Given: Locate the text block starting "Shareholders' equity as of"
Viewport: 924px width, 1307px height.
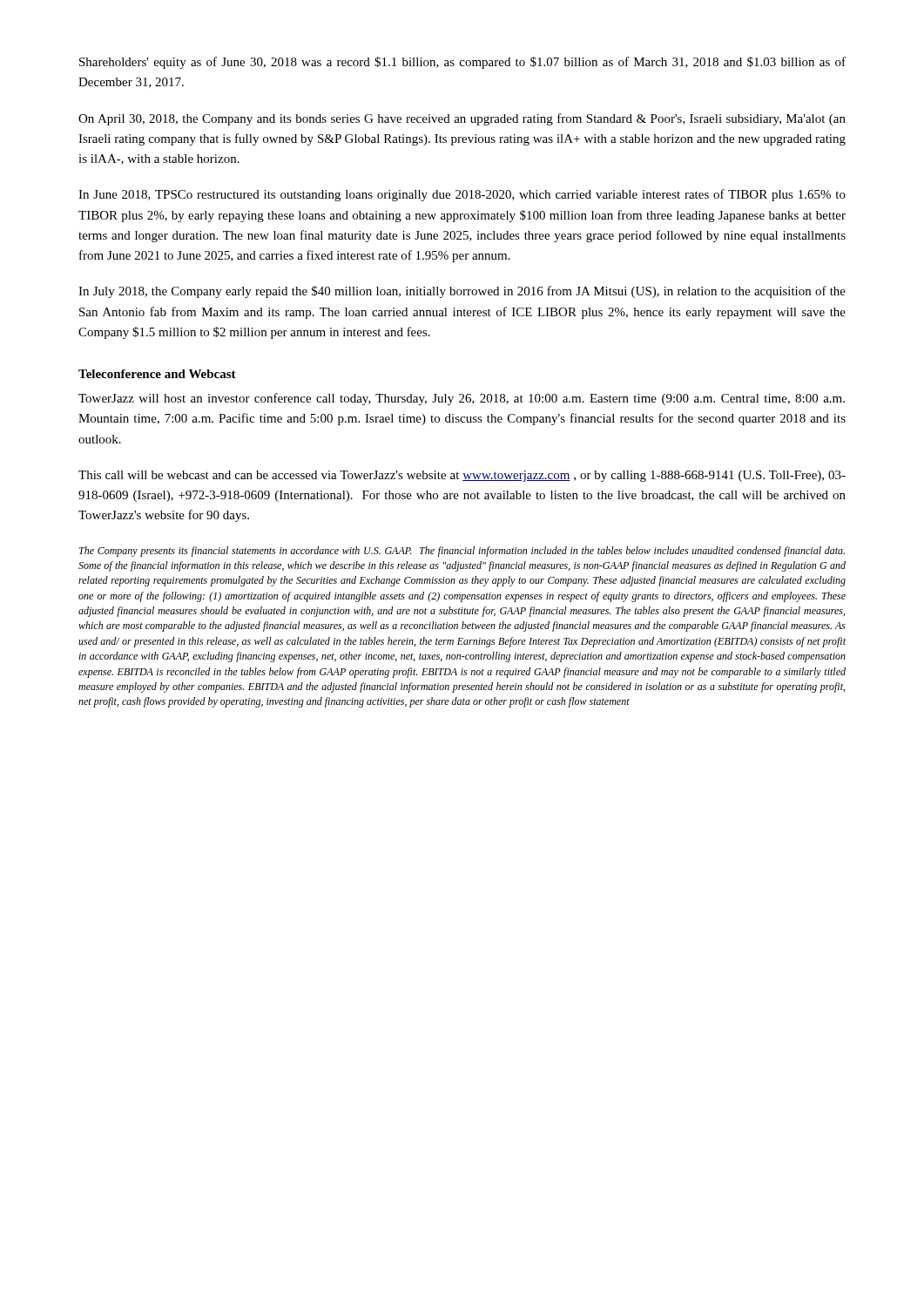Looking at the screenshot, I should [462, 72].
